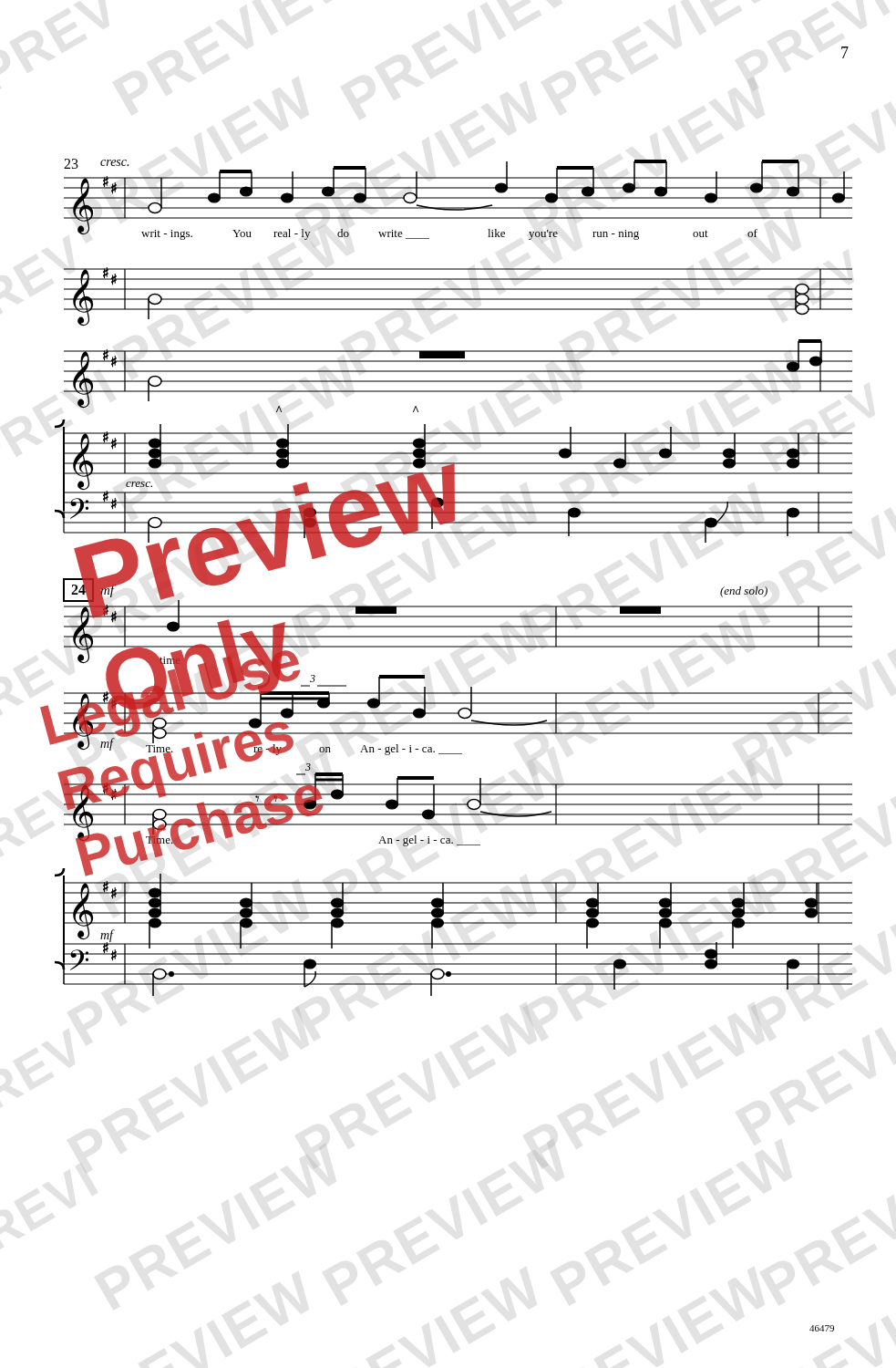Select the illustration
Screen dimensions: 1368x896
coord(451,711)
